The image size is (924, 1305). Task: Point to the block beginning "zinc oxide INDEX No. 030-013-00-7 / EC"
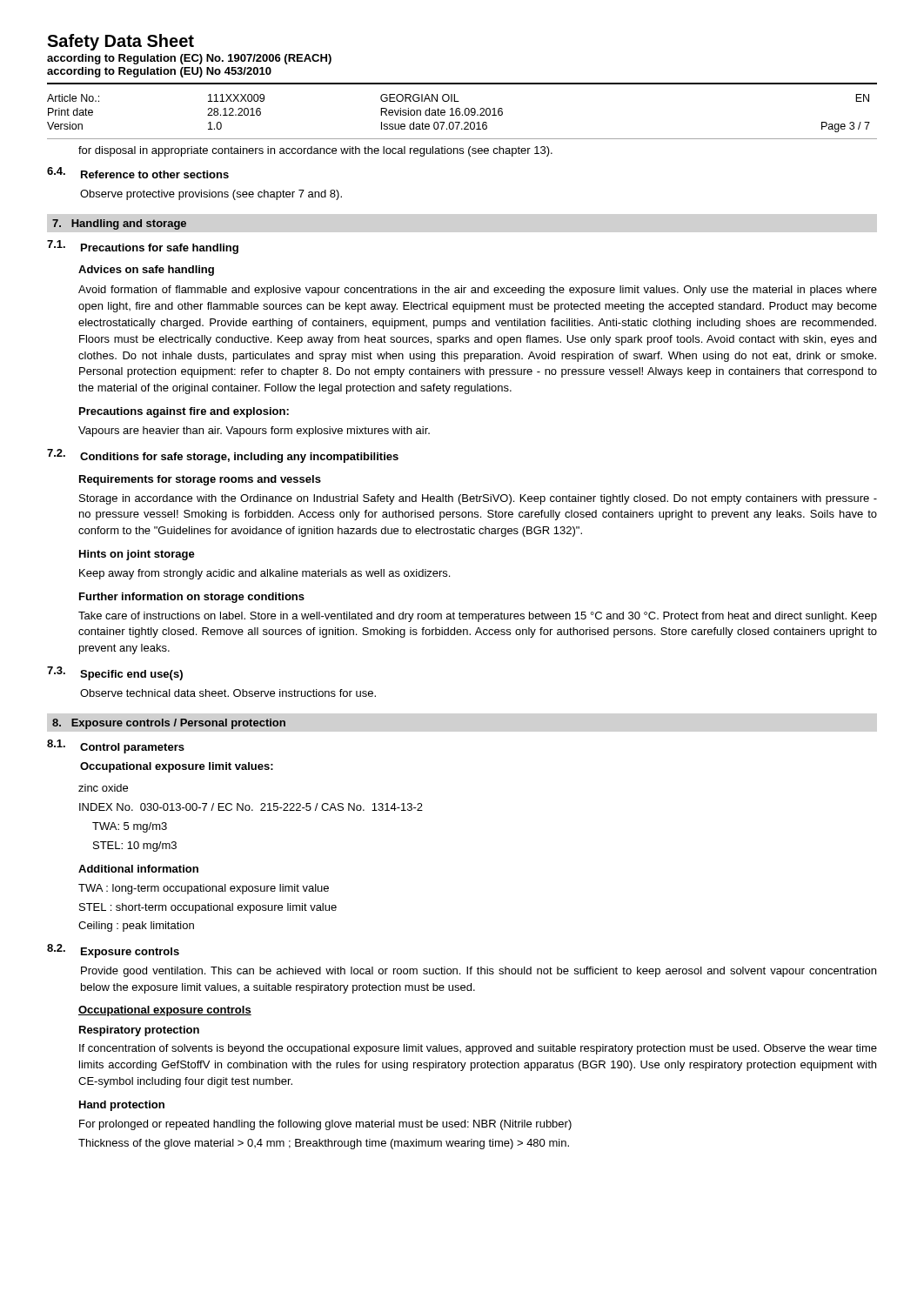pyautogui.click(x=103, y=788)
